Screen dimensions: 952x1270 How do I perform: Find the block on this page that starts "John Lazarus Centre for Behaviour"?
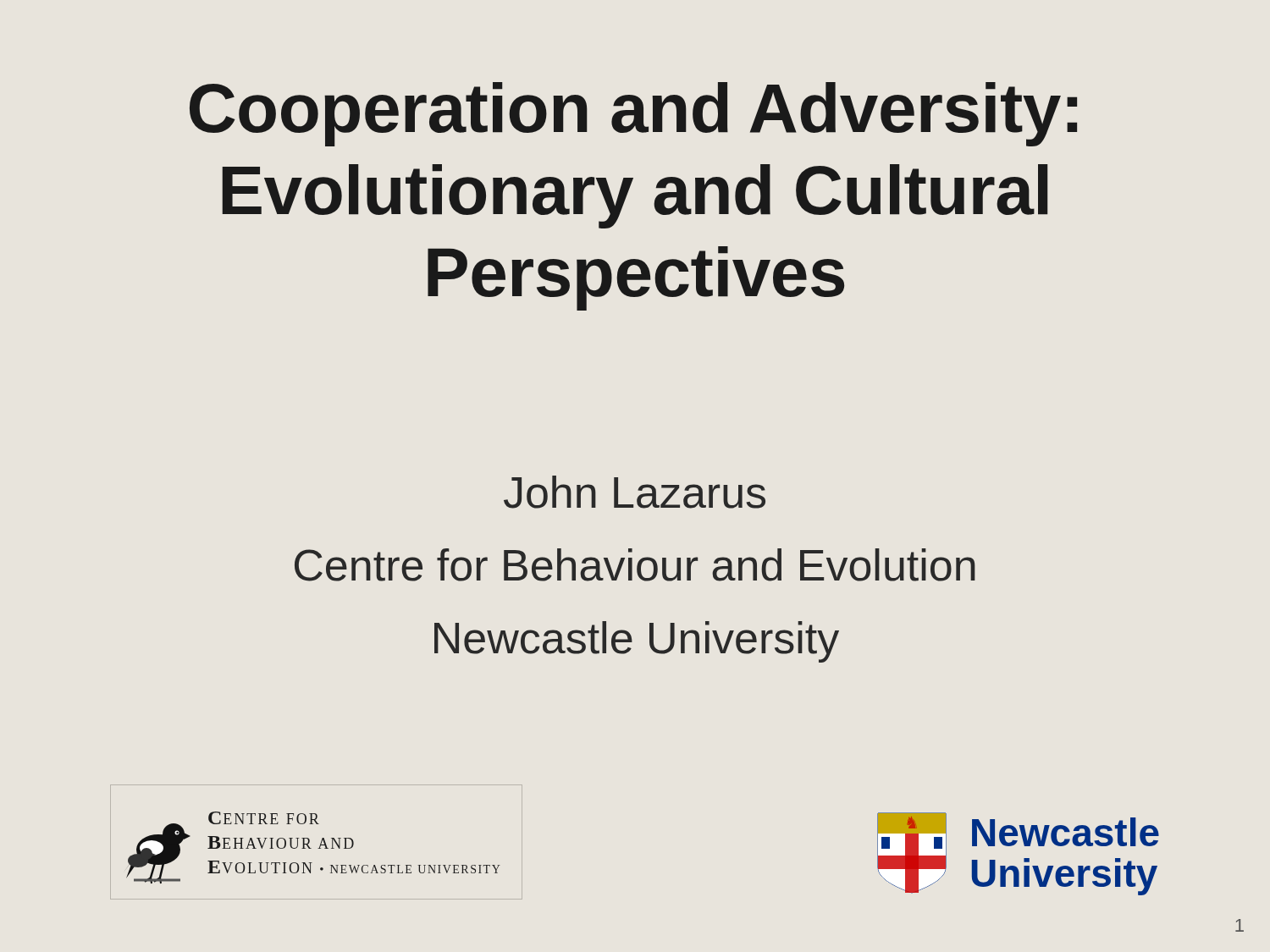[635, 566]
